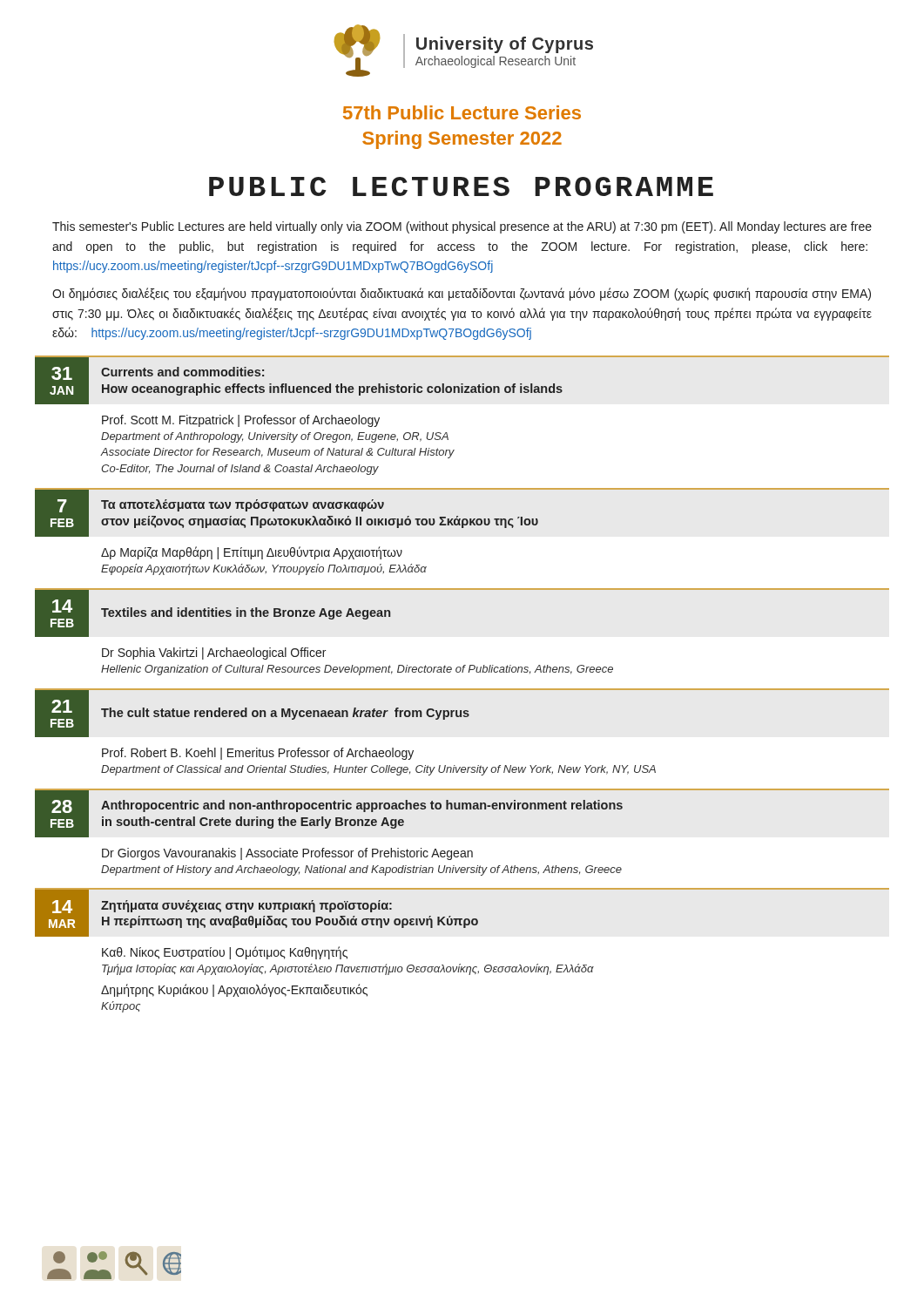
Task: Point to the element starting "This semester's Public Lectures"
Action: [x=462, y=246]
